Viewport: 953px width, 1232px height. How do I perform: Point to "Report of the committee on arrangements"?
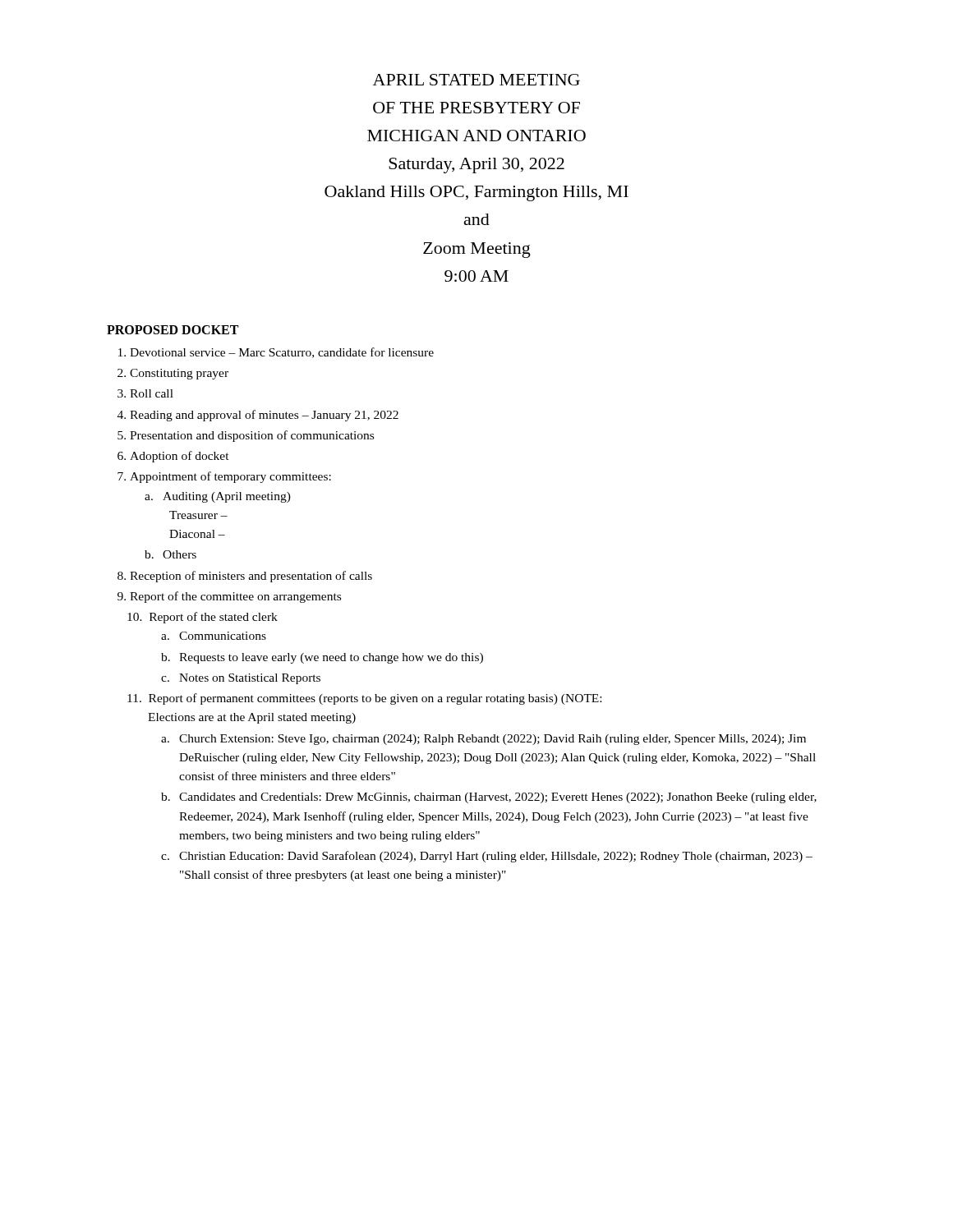[x=236, y=596]
